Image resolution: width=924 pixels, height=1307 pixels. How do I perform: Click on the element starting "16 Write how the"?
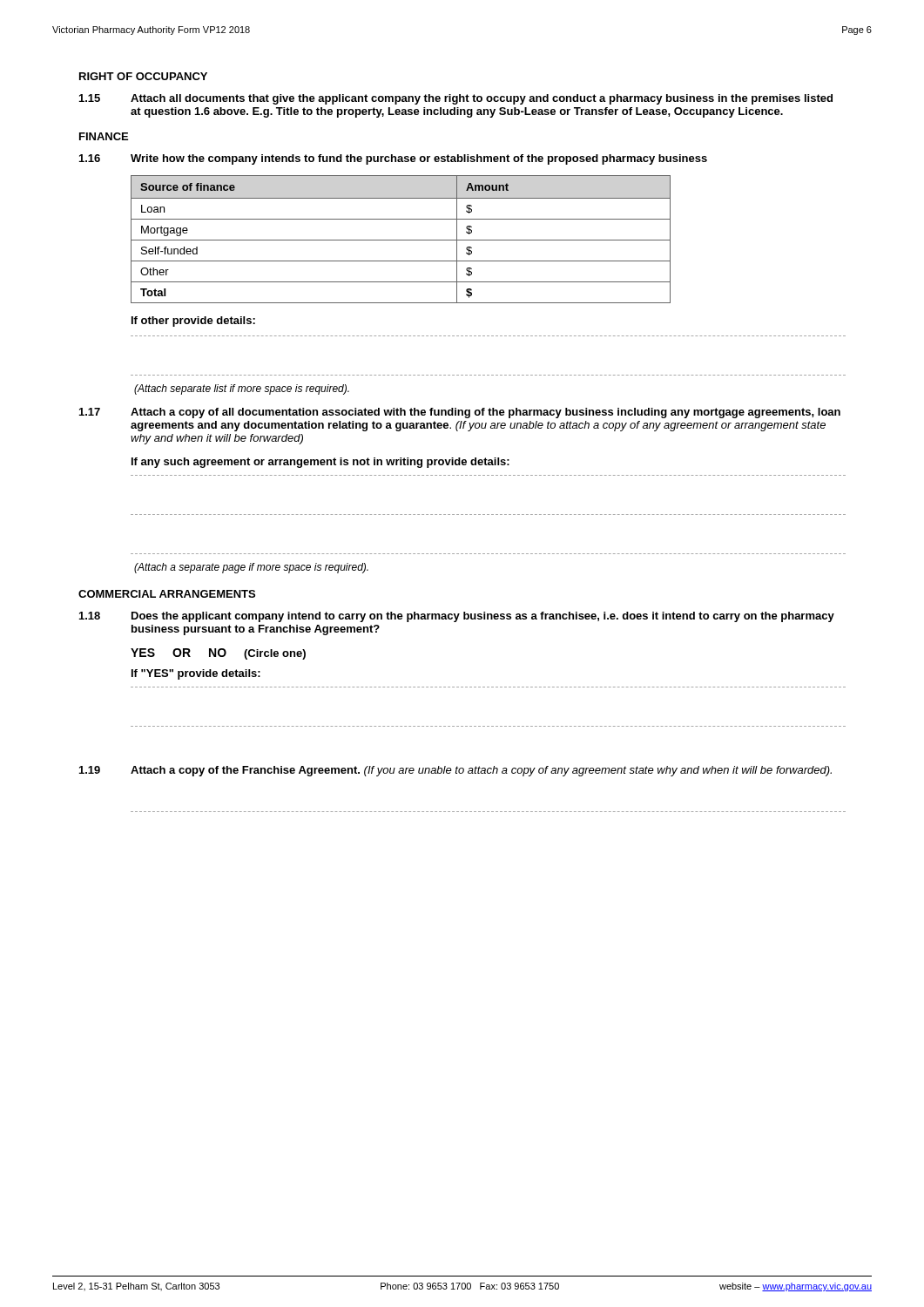pyautogui.click(x=462, y=158)
